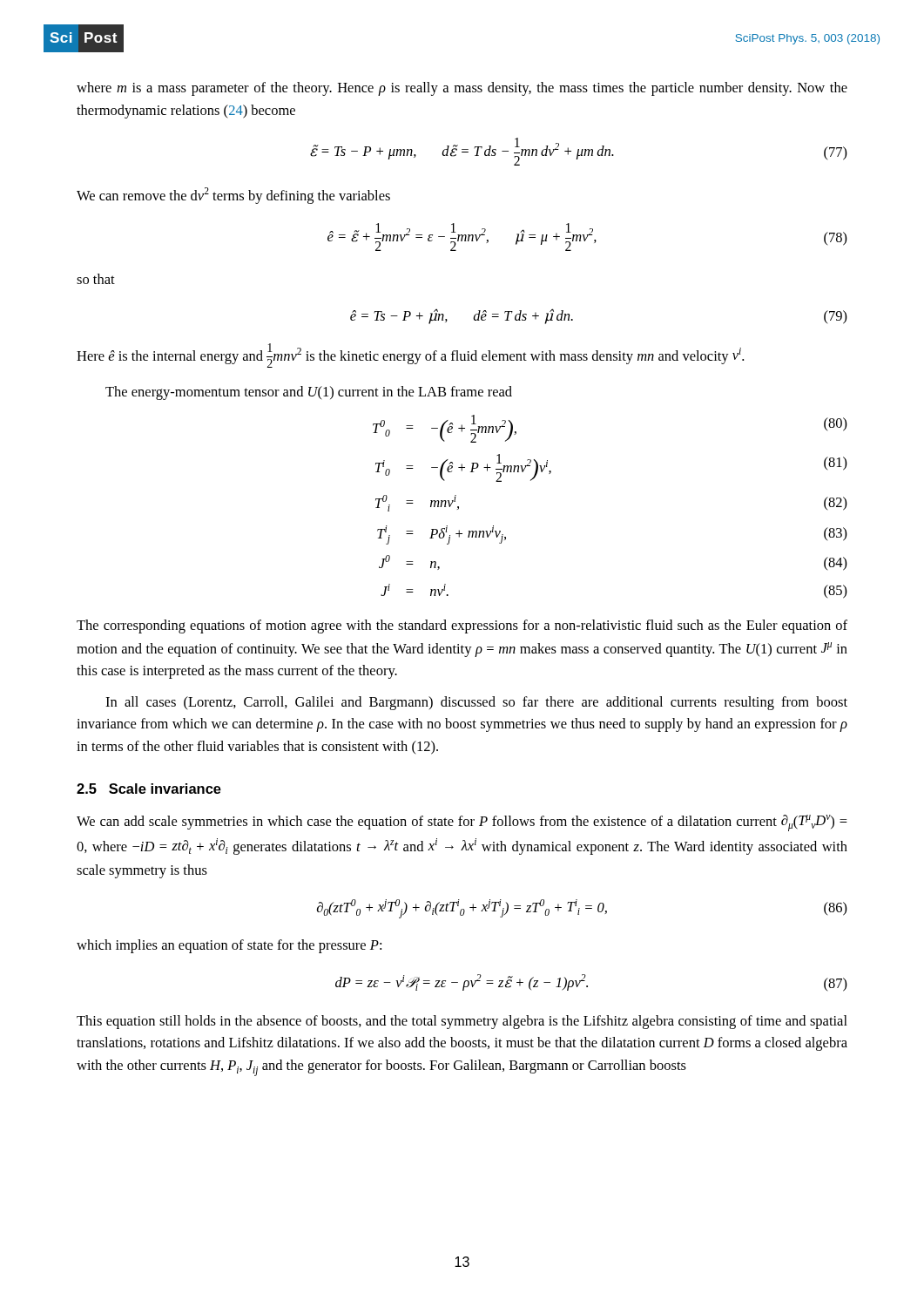Click on the block starting "In all cases (Lorentz, Carroll, Galilei and"
This screenshot has width=924, height=1307.
pyautogui.click(x=462, y=724)
